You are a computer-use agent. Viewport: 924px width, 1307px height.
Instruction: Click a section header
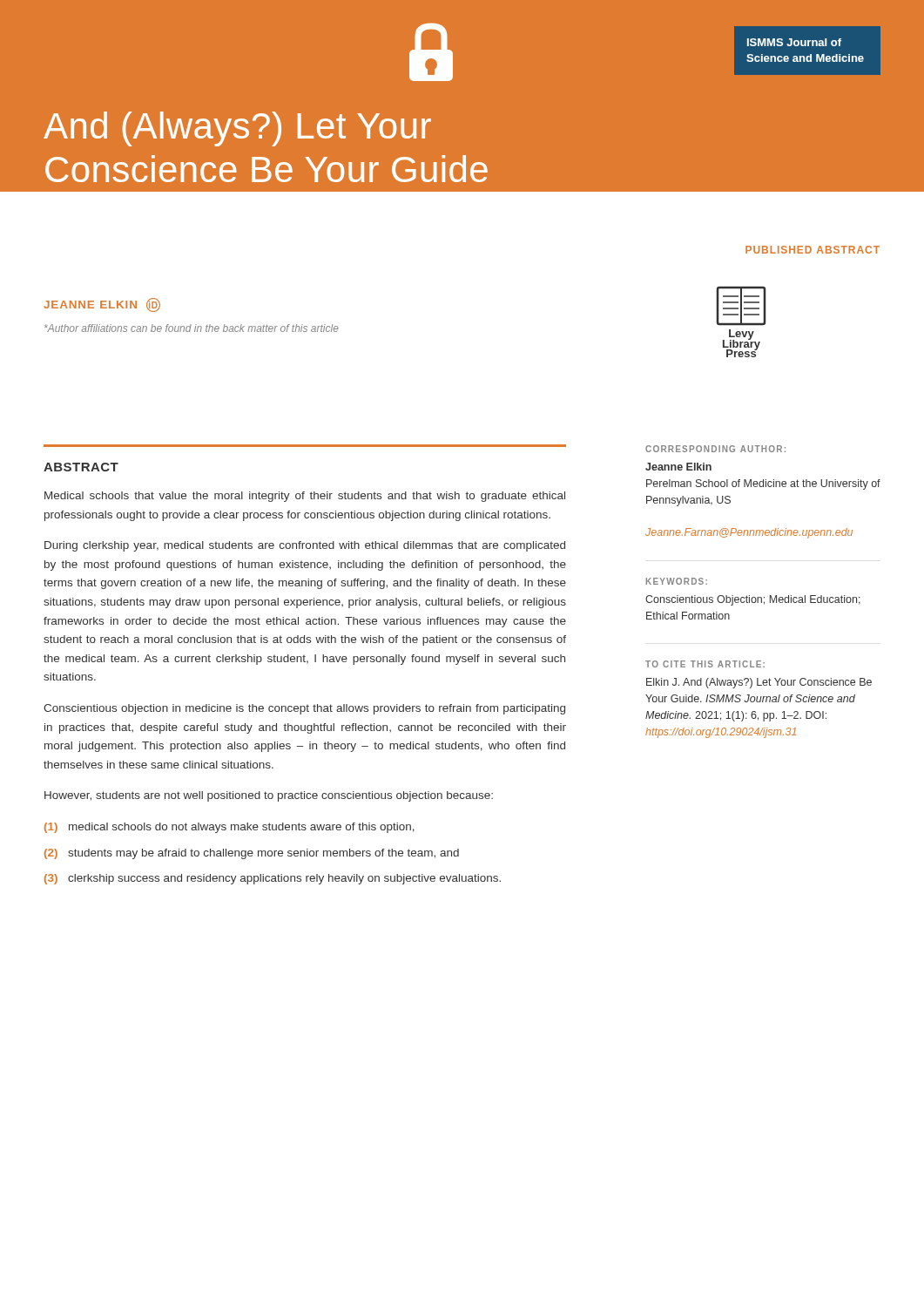[305, 467]
